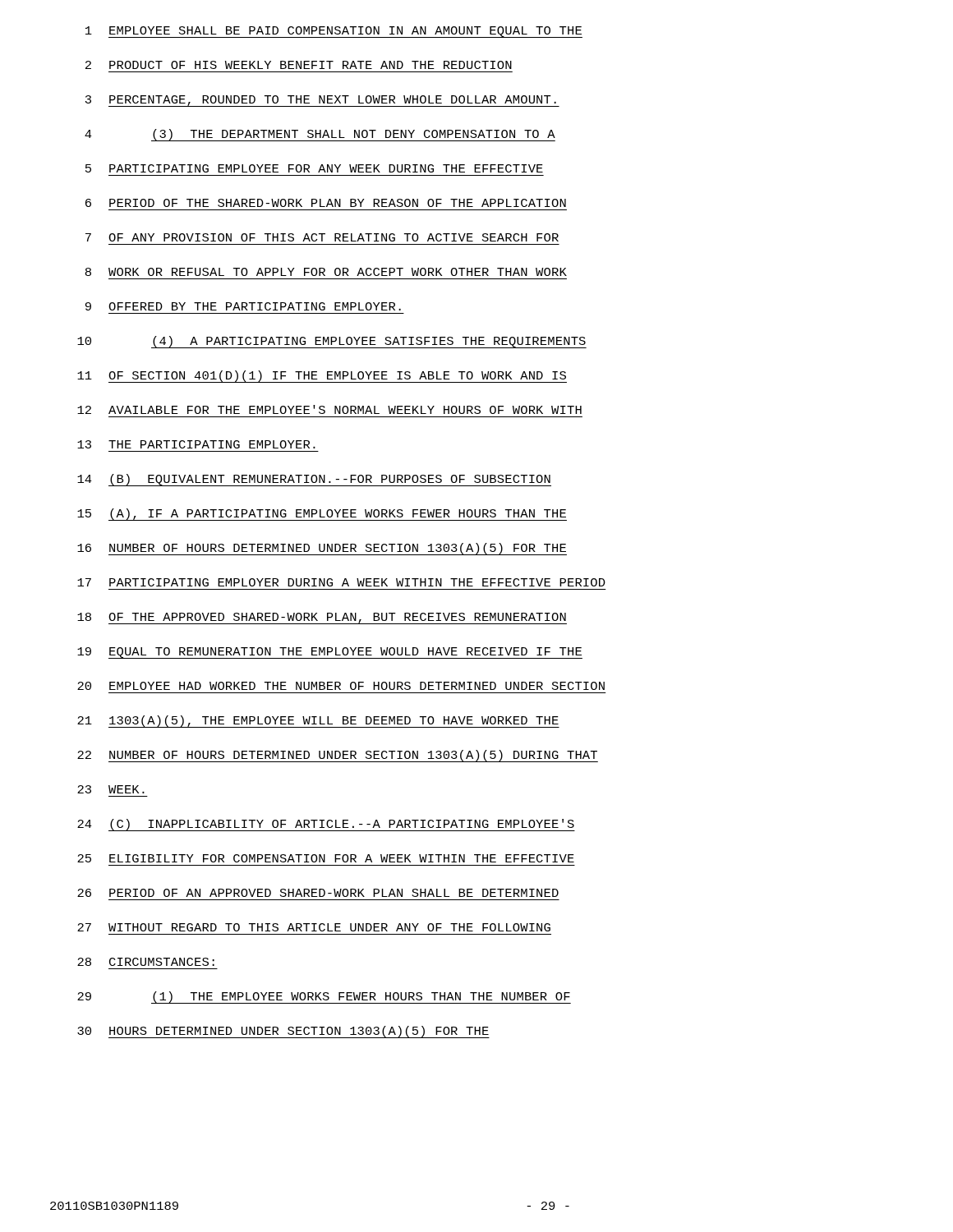Point to the region starting "19 EQUAL TO REMUNERATION THE EMPLOYEE"

(483, 653)
